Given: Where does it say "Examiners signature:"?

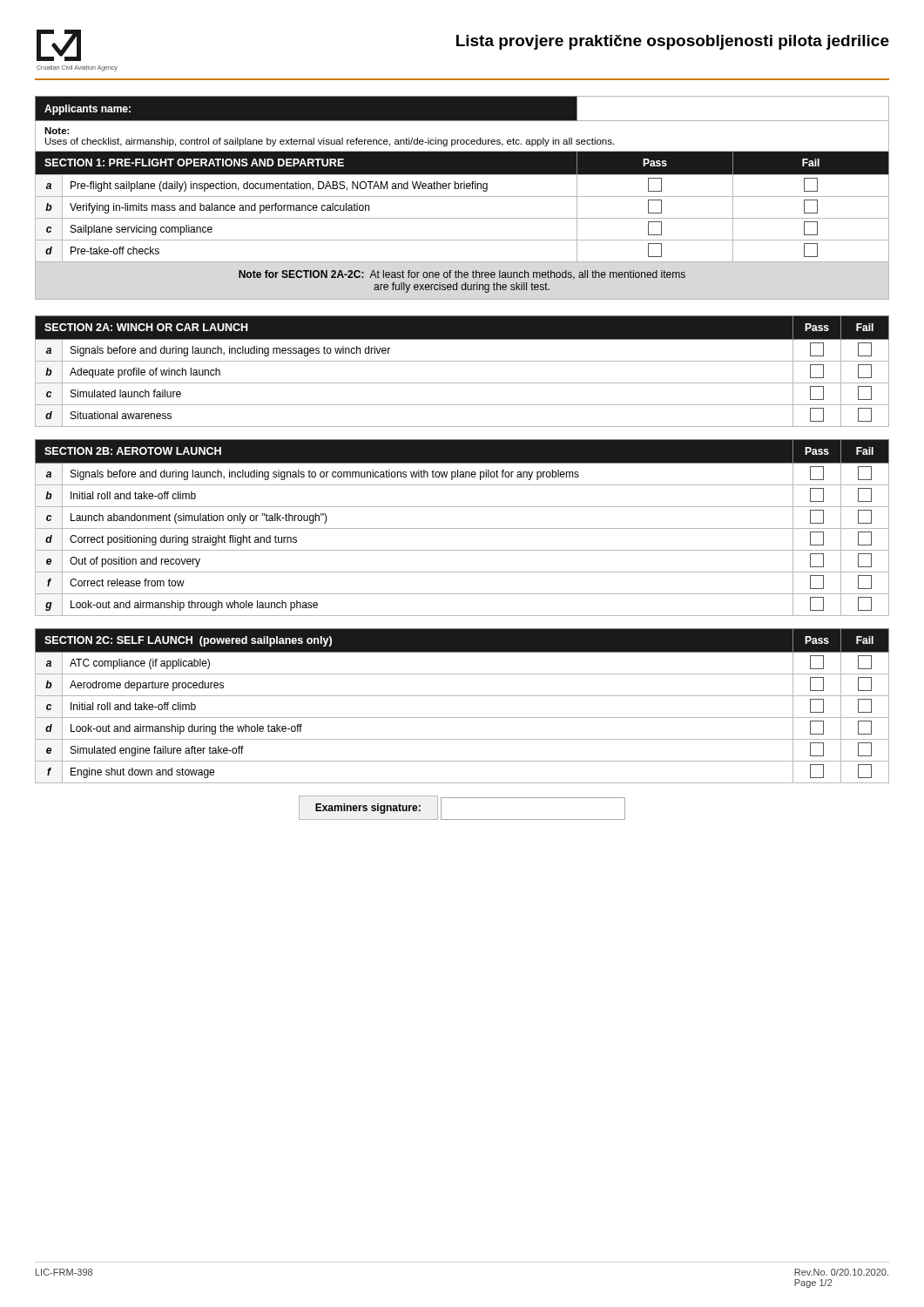Looking at the screenshot, I should (x=462, y=808).
